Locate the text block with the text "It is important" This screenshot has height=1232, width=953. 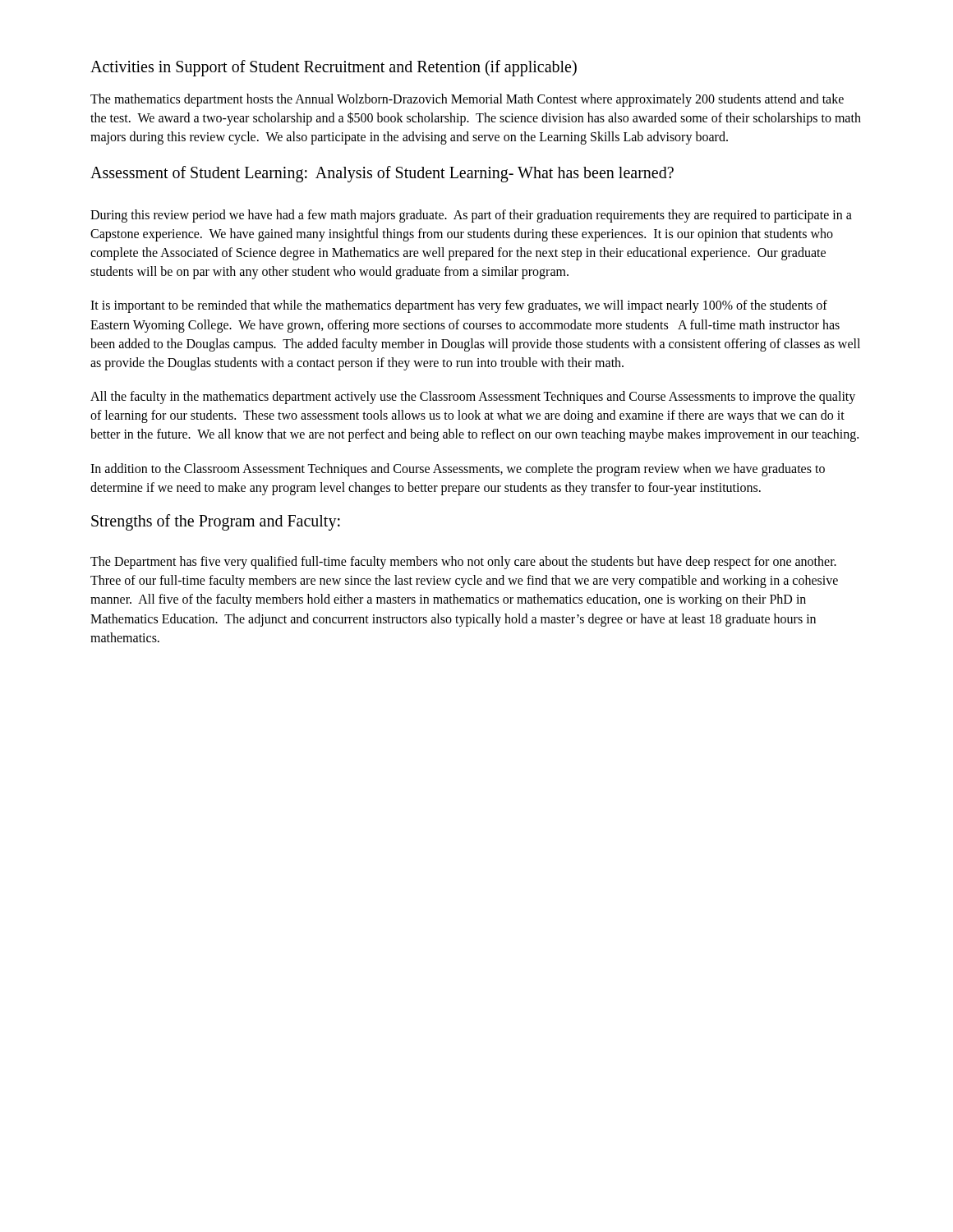(x=475, y=334)
